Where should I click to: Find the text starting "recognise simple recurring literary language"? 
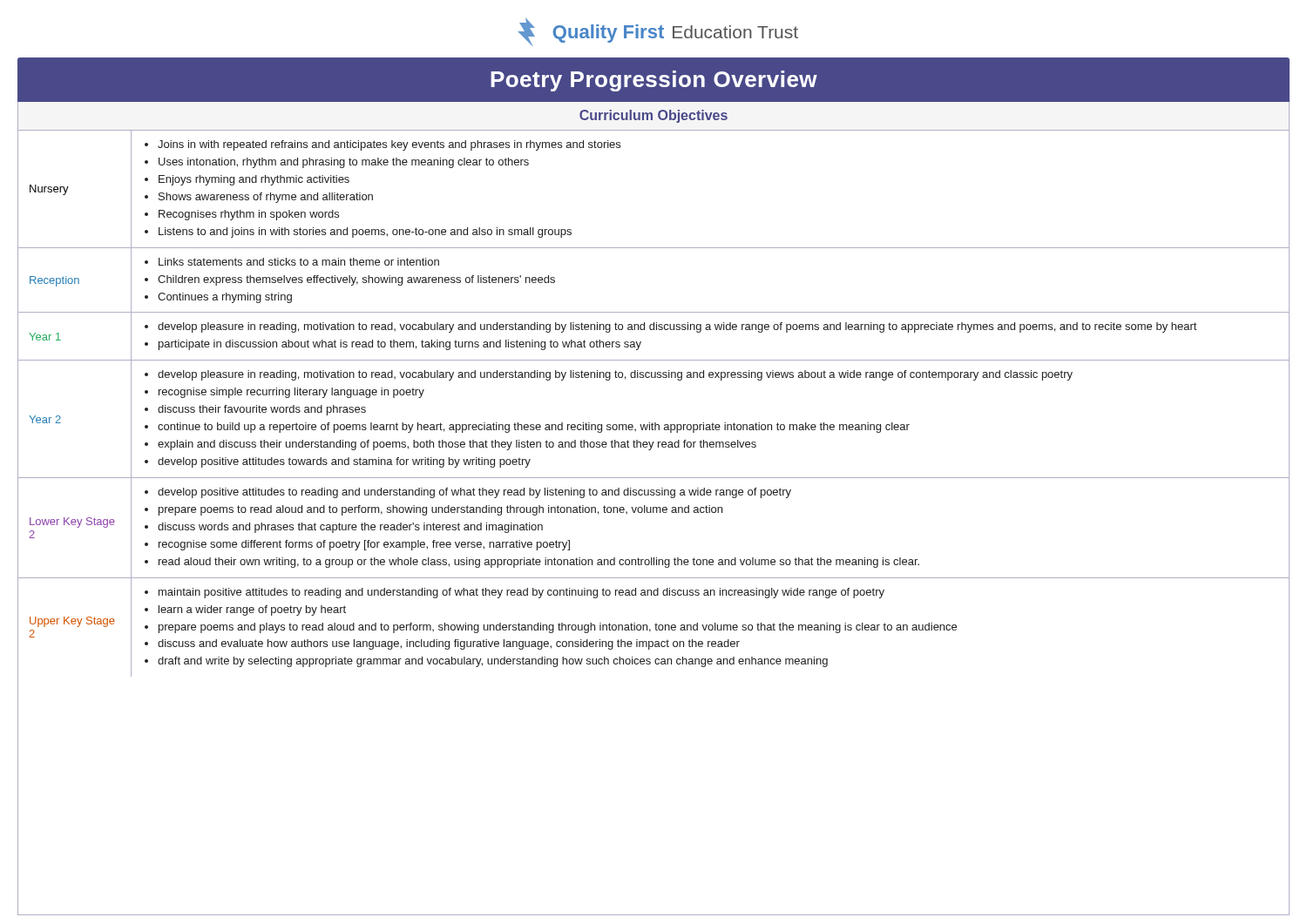coord(291,392)
